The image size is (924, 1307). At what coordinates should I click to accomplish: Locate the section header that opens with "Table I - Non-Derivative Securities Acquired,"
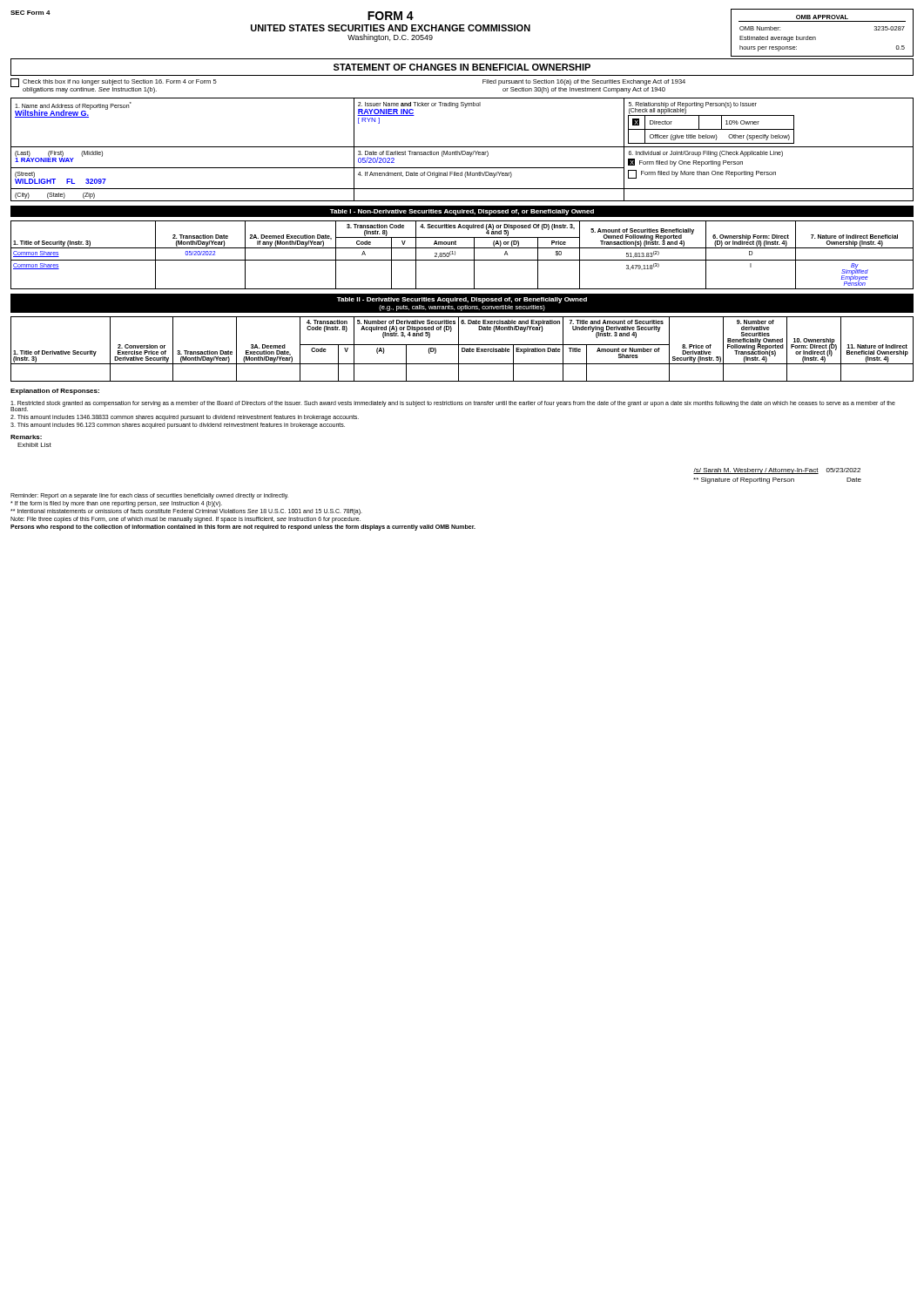(x=462, y=211)
